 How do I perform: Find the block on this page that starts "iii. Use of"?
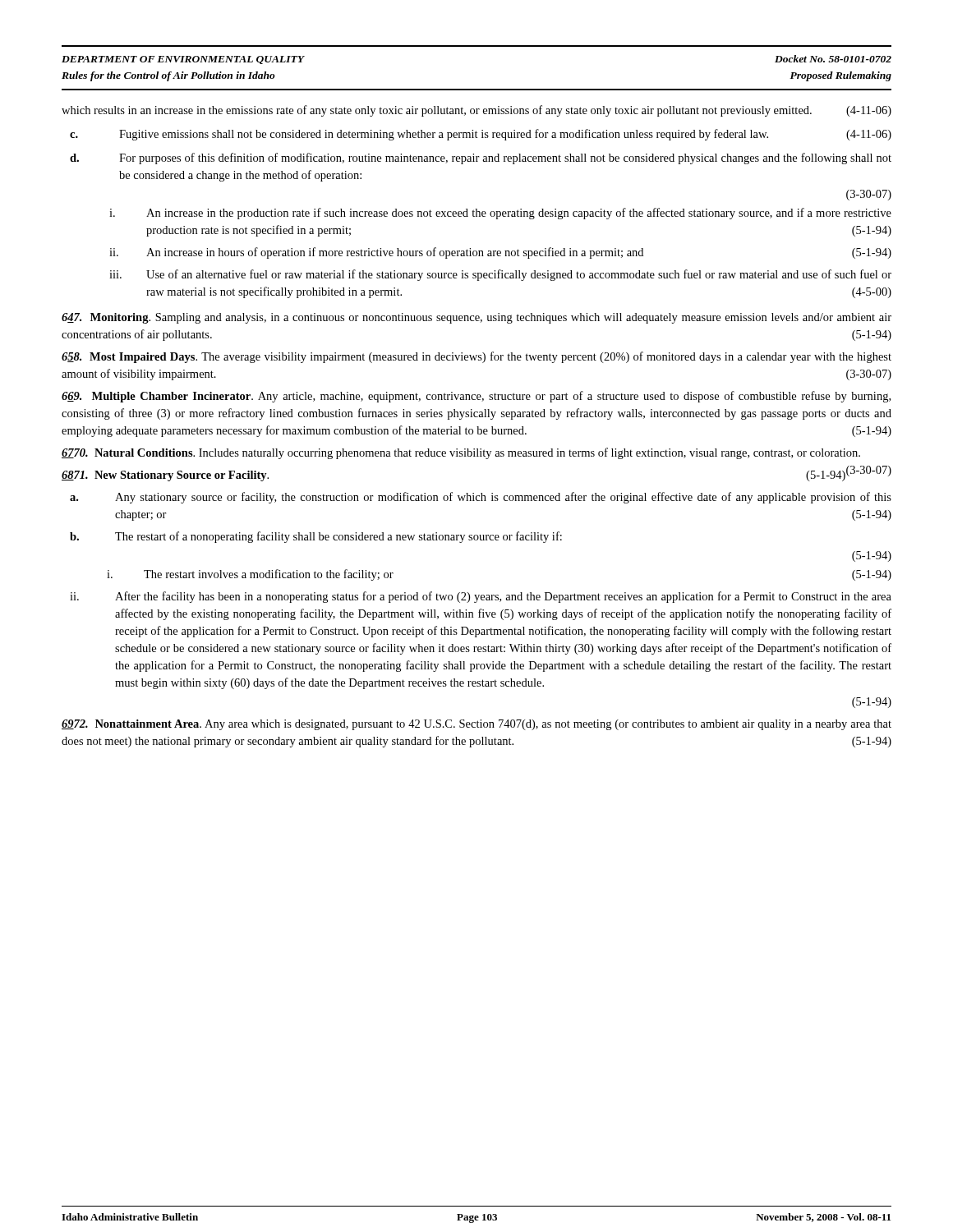(x=500, y=283)
